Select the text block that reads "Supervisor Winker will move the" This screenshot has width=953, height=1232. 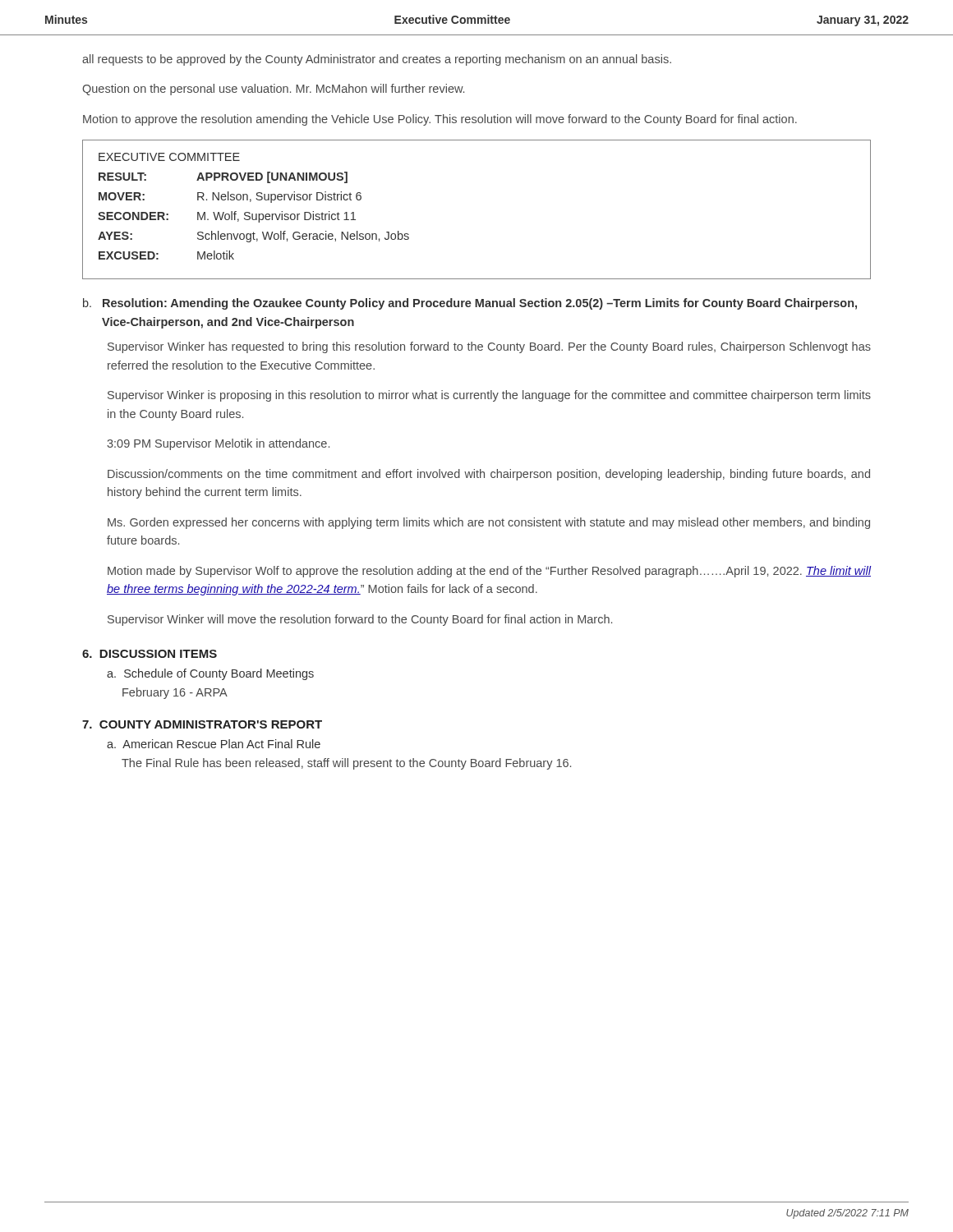360,619
